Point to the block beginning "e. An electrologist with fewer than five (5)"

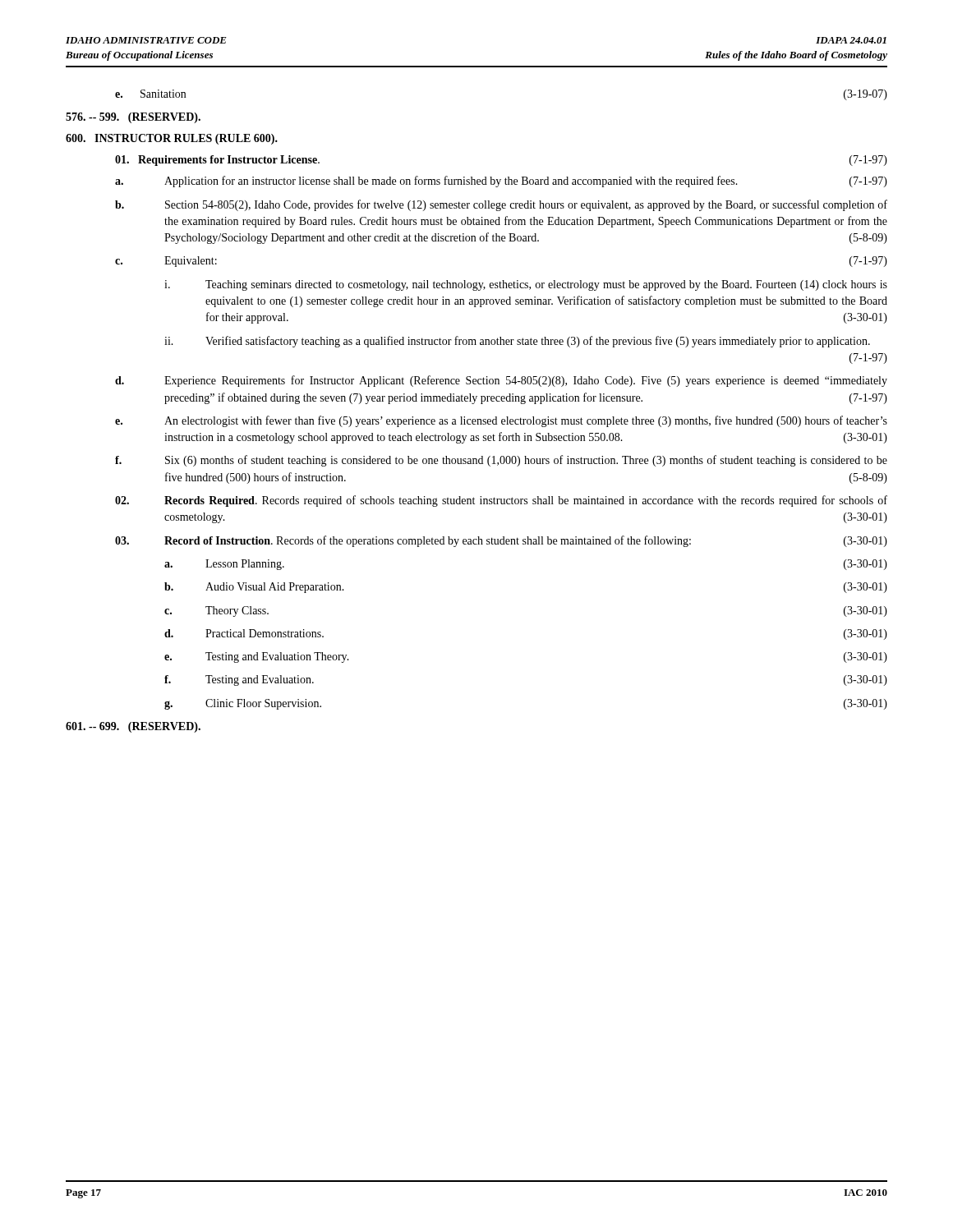tap(501, 430)
